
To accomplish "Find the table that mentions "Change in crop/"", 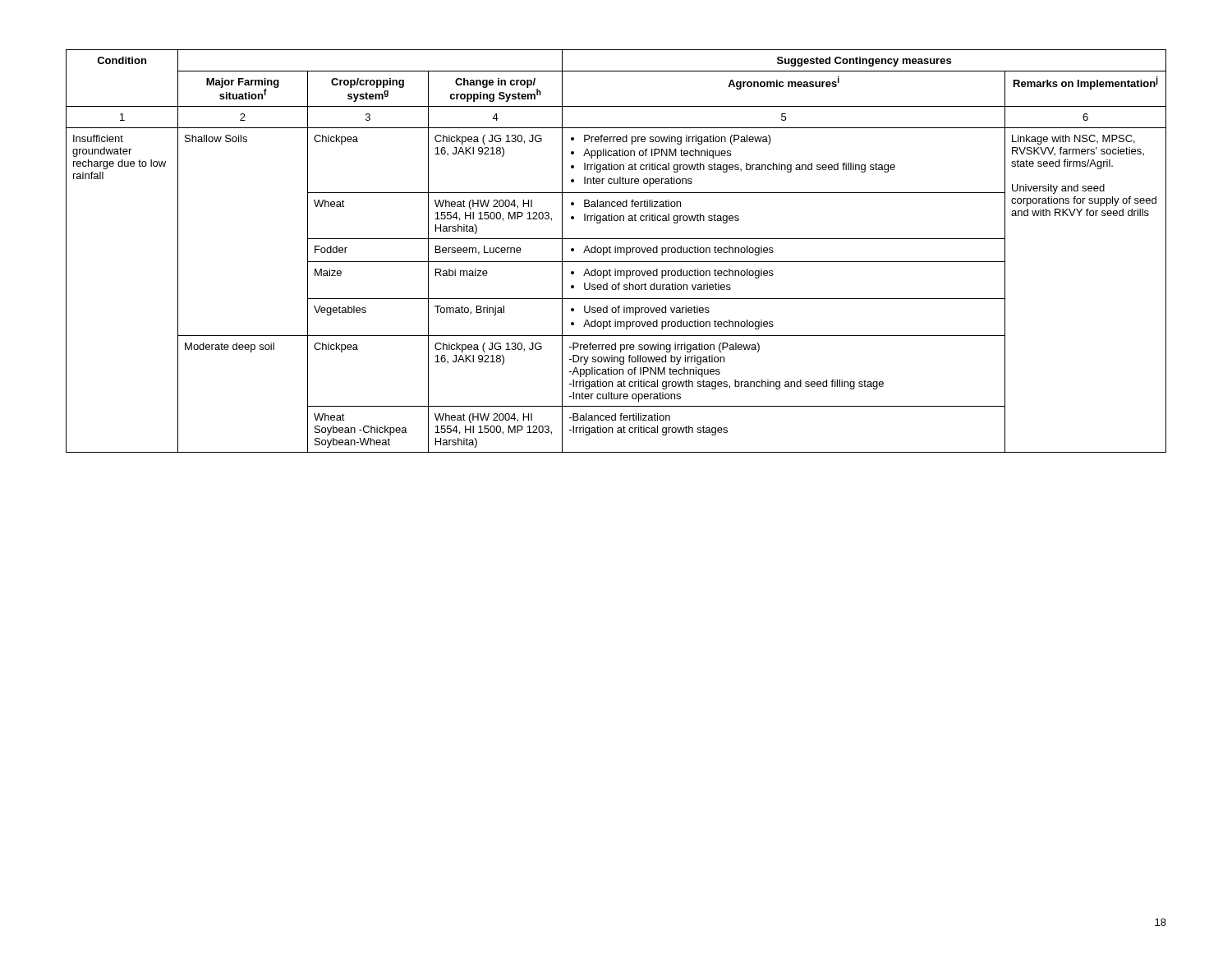I will tap(616, 251).
